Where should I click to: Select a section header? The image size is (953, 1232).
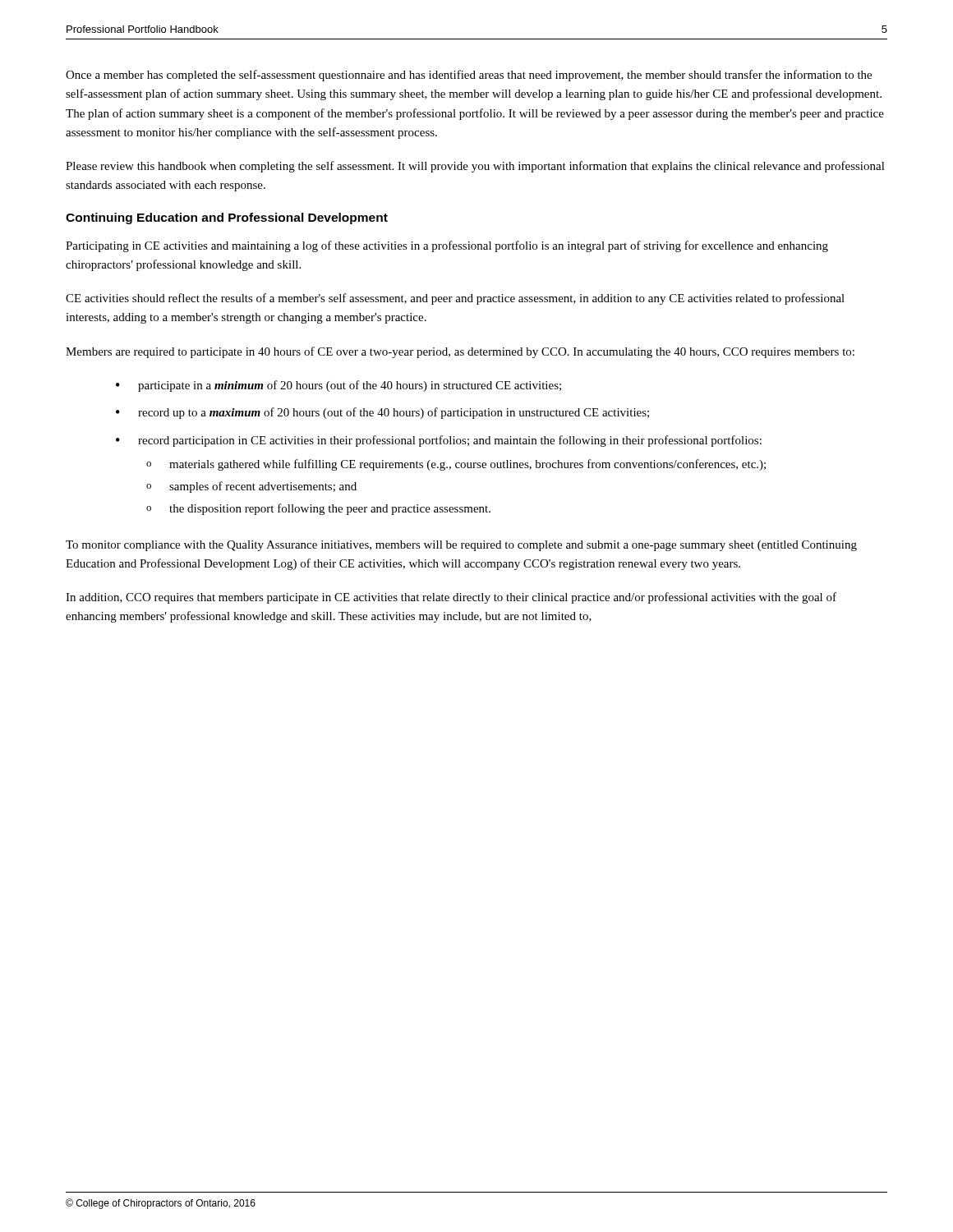point(227,217)
